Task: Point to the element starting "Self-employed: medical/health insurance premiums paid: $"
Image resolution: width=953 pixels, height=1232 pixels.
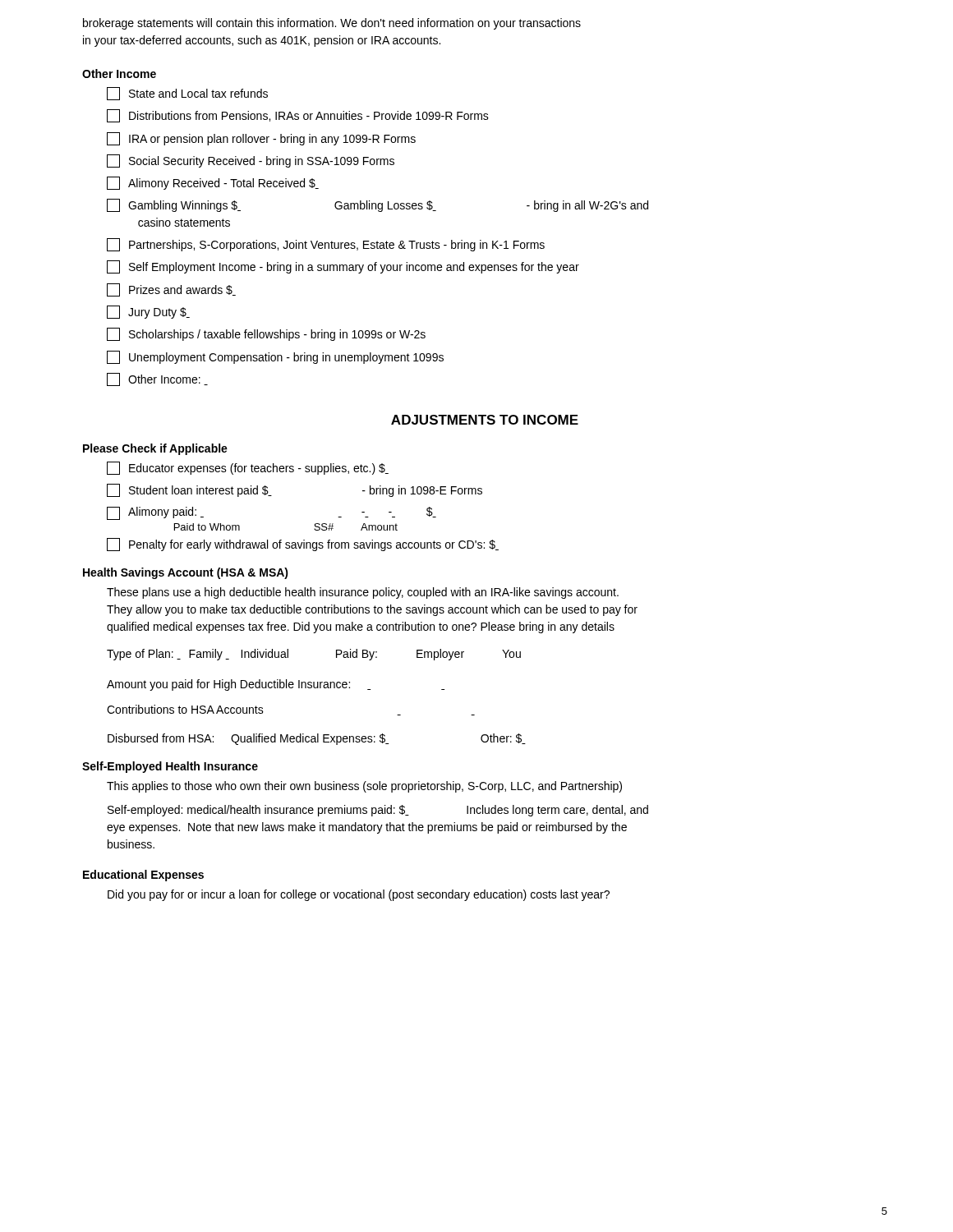Action: point(378,826)
